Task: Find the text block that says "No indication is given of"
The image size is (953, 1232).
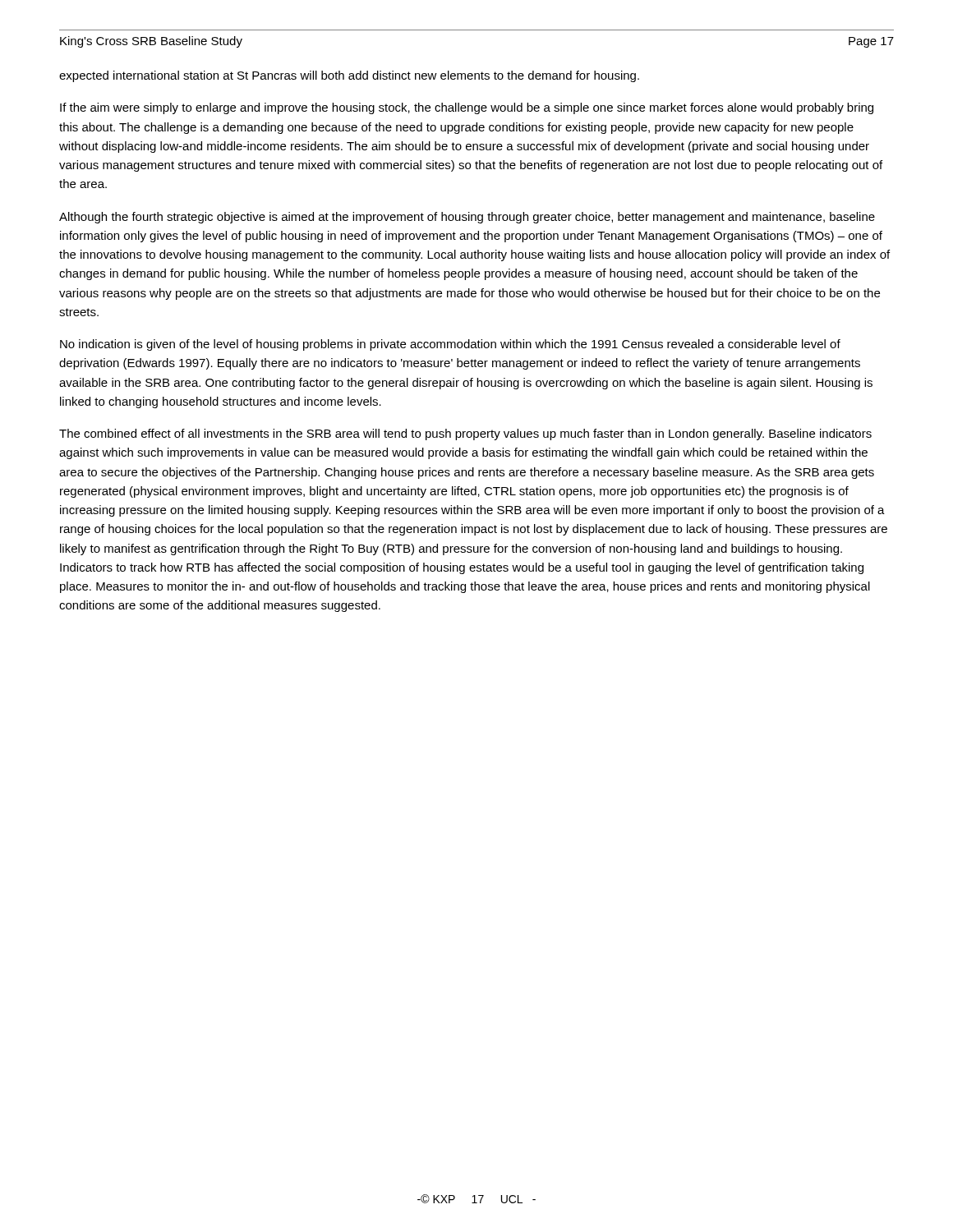Action: pyautogui.click(x=466, y=372)
